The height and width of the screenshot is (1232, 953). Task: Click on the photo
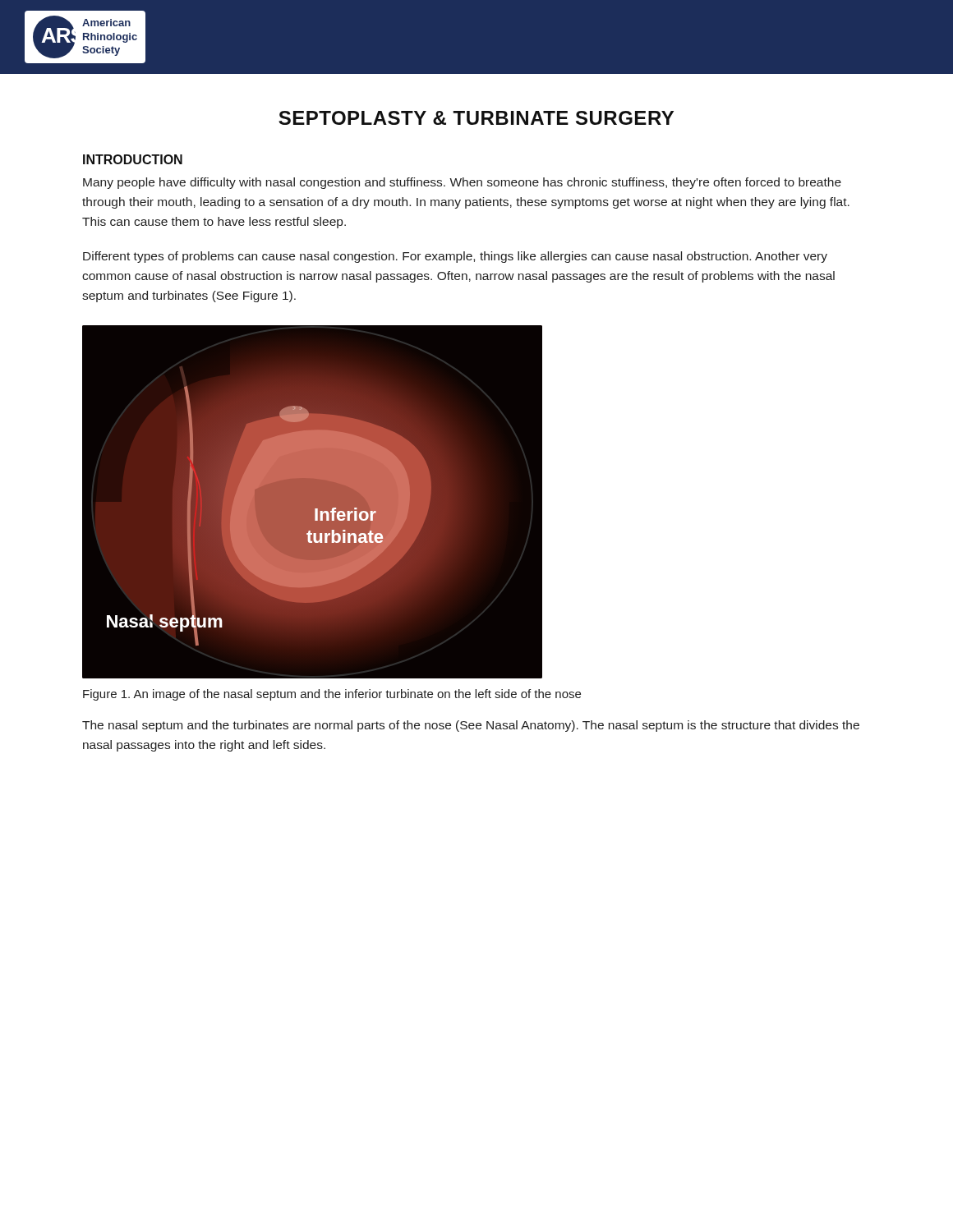click(x=476, y=502)
